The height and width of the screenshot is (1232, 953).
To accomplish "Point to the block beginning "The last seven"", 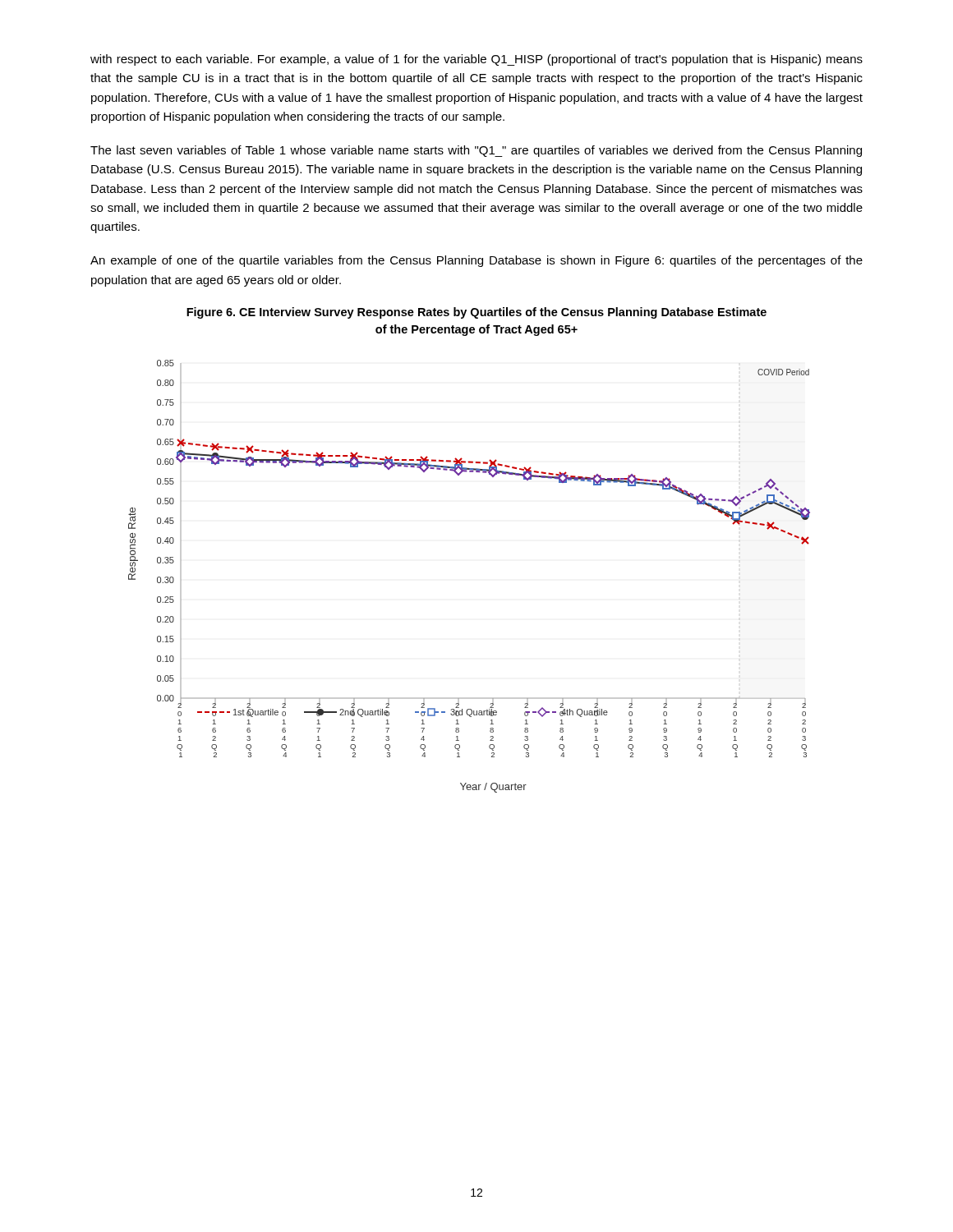I will point(476,188).
